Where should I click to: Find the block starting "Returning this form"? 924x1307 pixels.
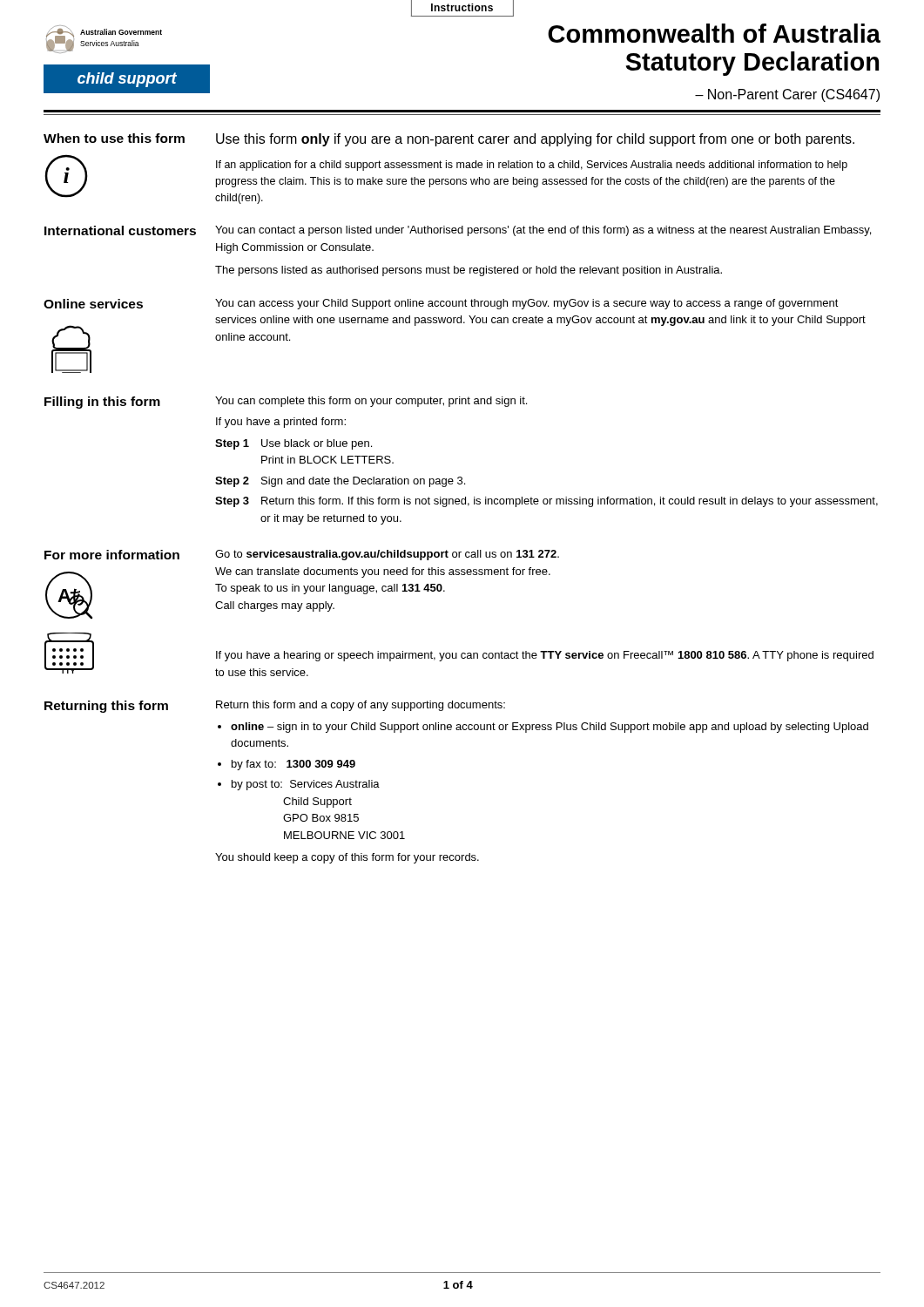(106, 706)
